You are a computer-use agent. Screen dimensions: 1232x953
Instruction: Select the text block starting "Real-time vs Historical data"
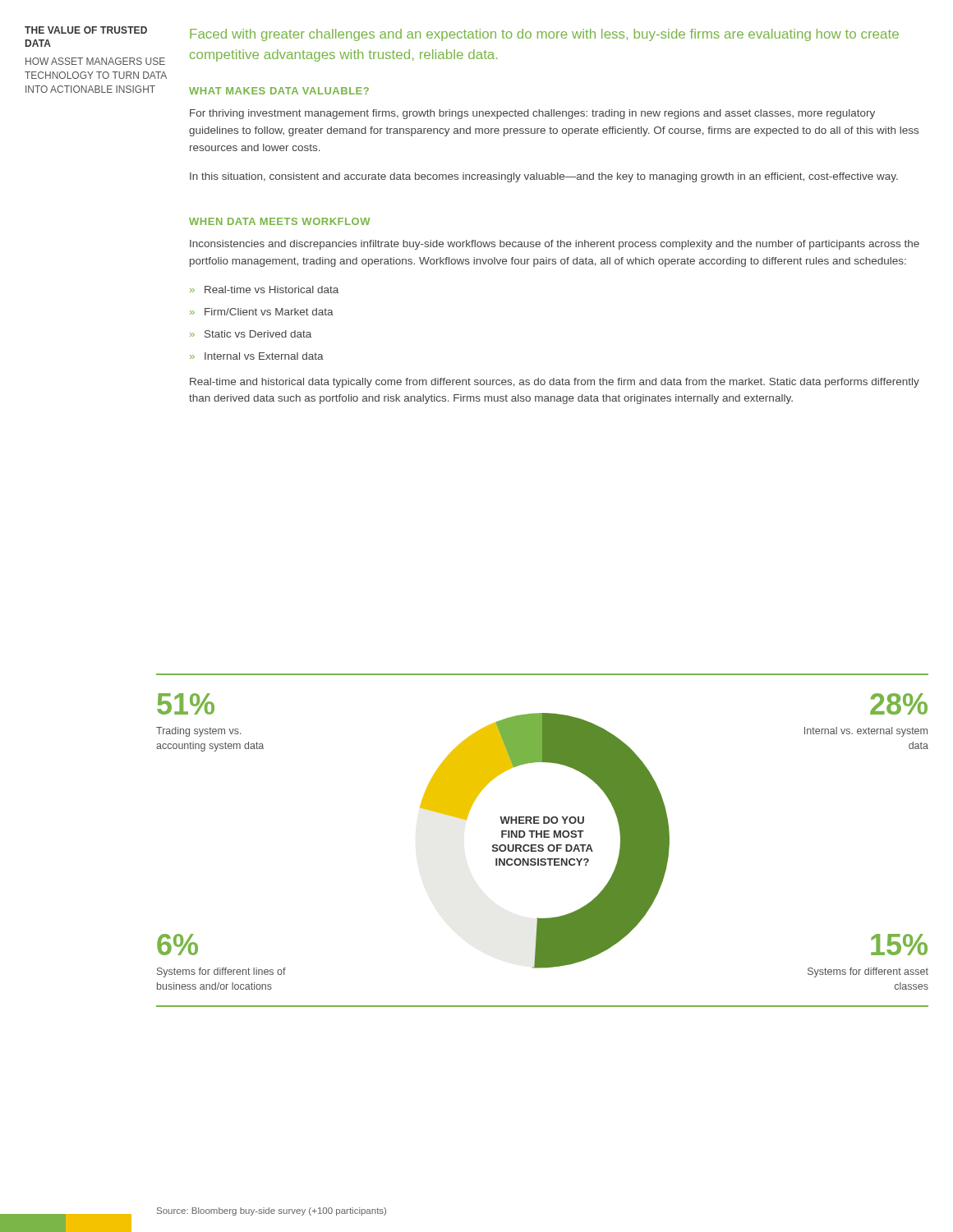[271, 289]
